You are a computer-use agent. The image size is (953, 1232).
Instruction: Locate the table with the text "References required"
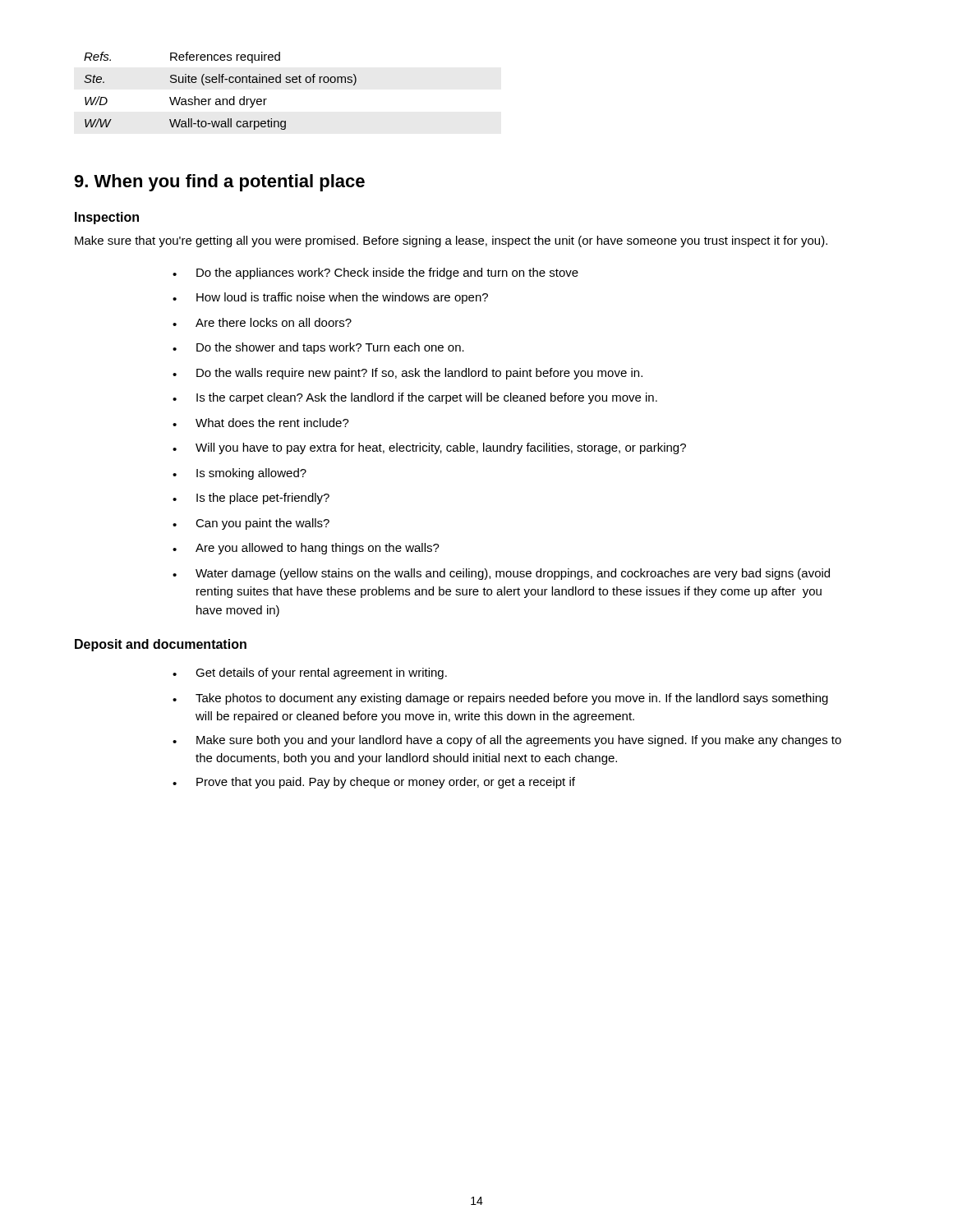pyautogui.click(x=476, y=90)
